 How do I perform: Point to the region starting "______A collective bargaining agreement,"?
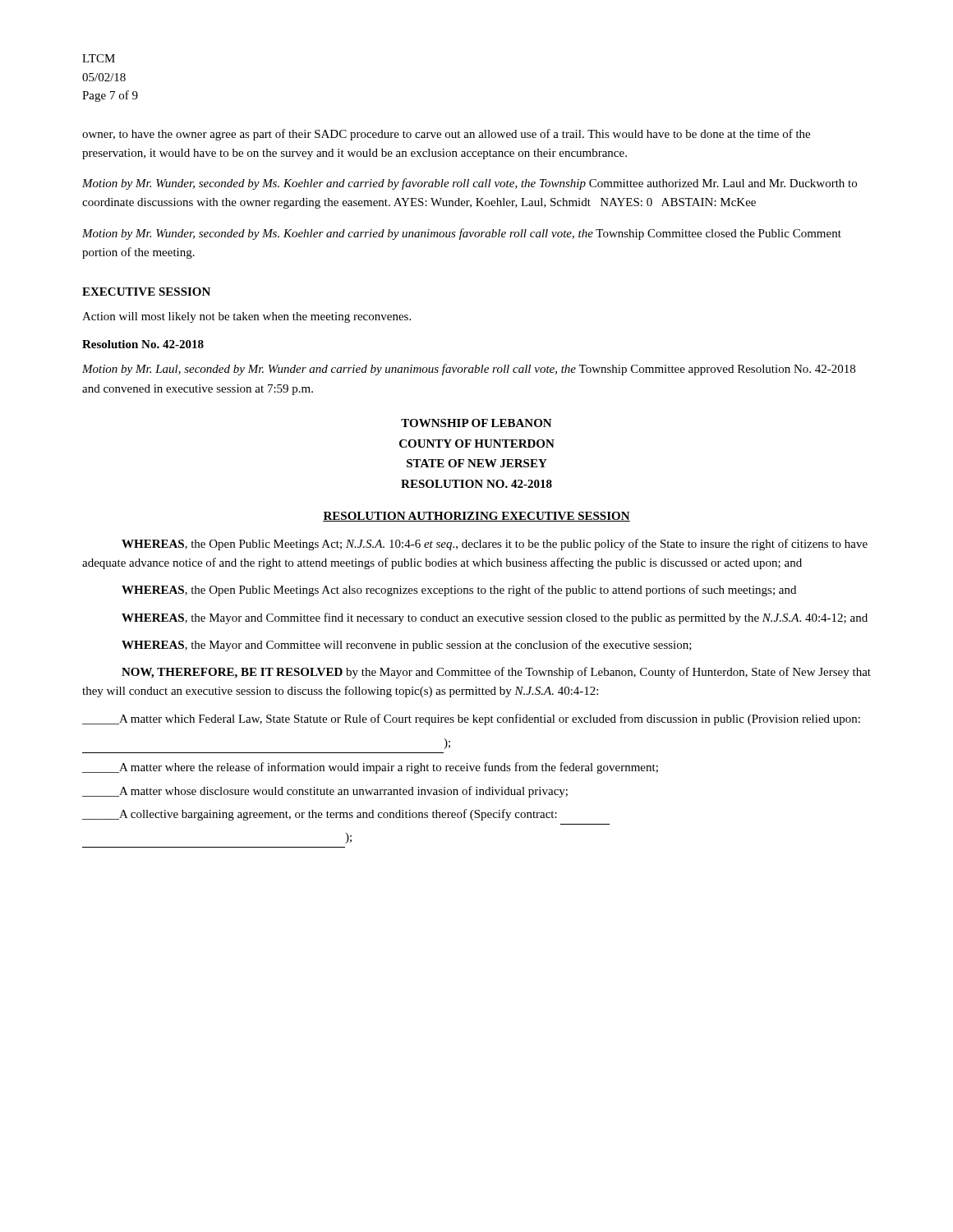[346, 814]
